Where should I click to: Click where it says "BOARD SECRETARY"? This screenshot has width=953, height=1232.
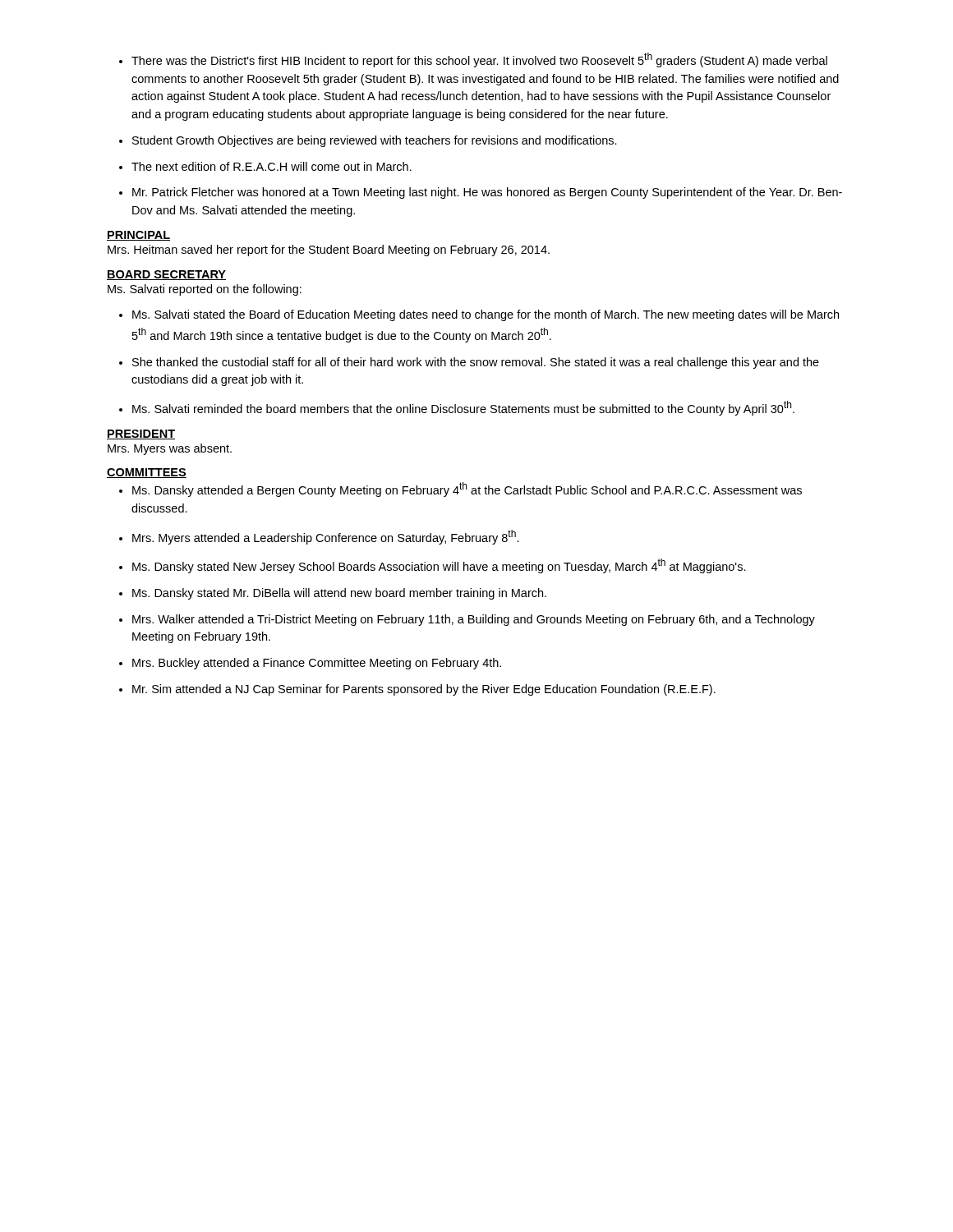click(x=166, y=274)
